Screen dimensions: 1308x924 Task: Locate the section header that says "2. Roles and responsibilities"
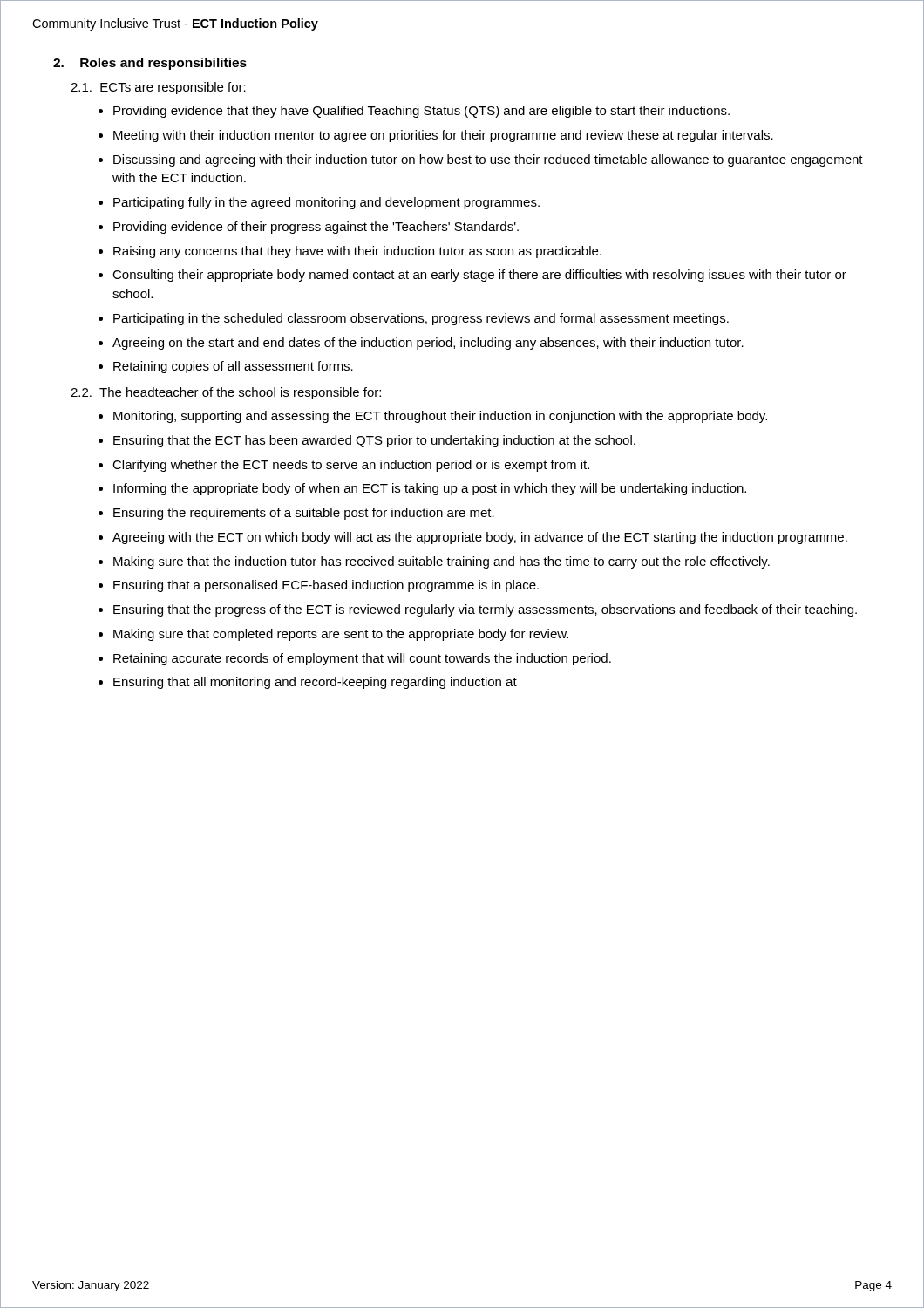pyautogui.click(x=150, y=62)
